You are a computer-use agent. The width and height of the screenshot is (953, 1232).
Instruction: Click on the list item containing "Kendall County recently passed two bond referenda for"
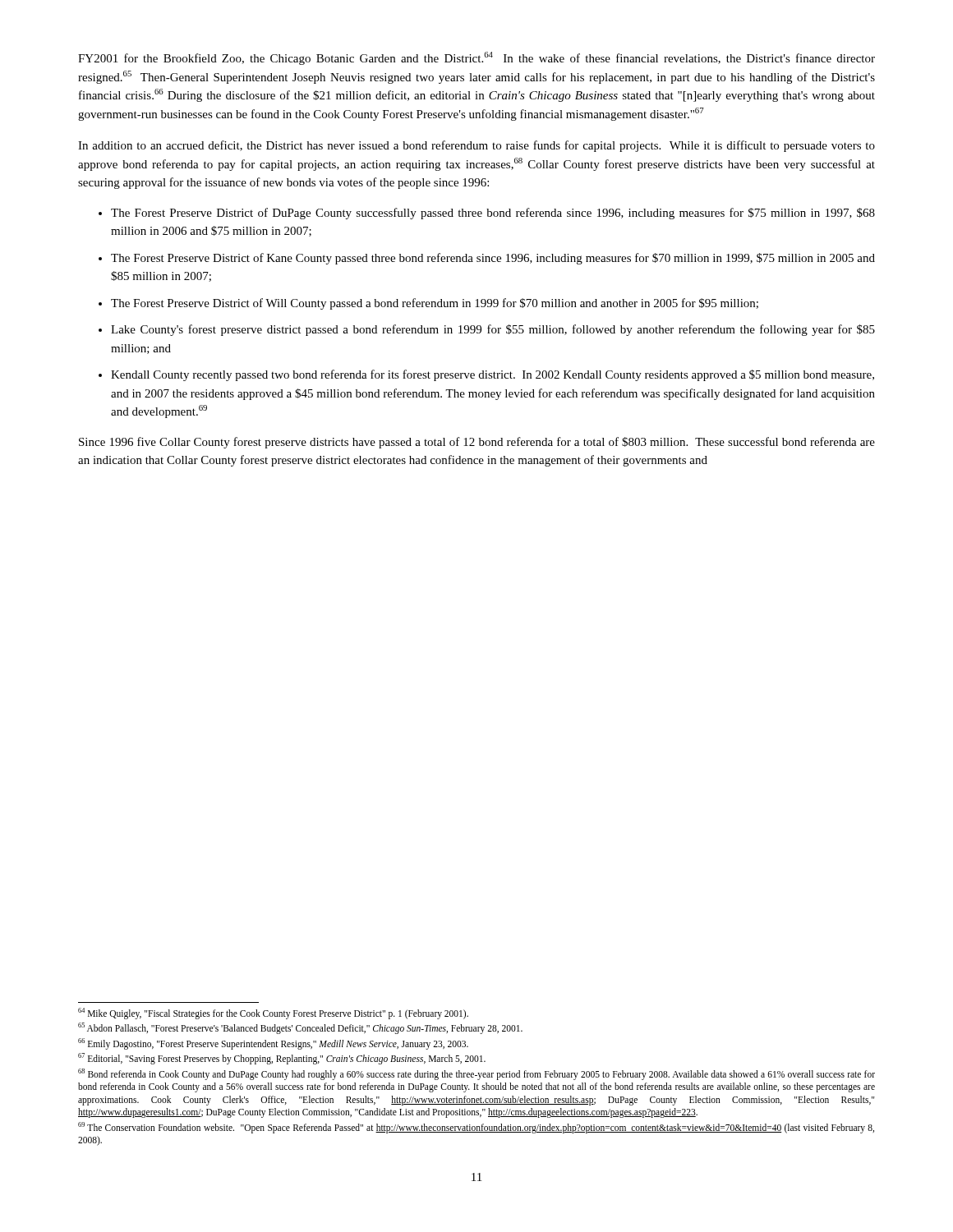pos(493,393)
